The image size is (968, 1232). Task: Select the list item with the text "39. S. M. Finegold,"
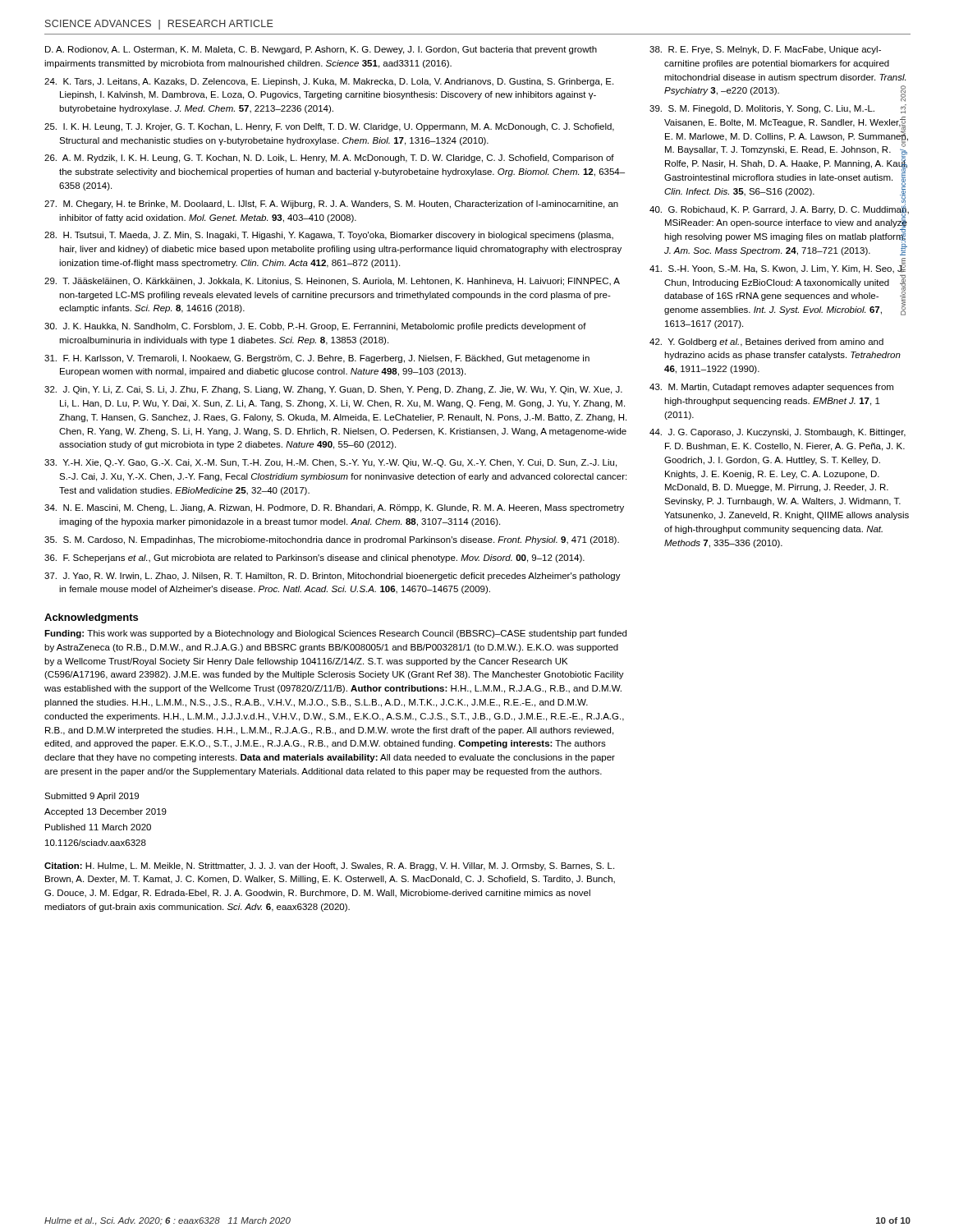tap(779, 150)
